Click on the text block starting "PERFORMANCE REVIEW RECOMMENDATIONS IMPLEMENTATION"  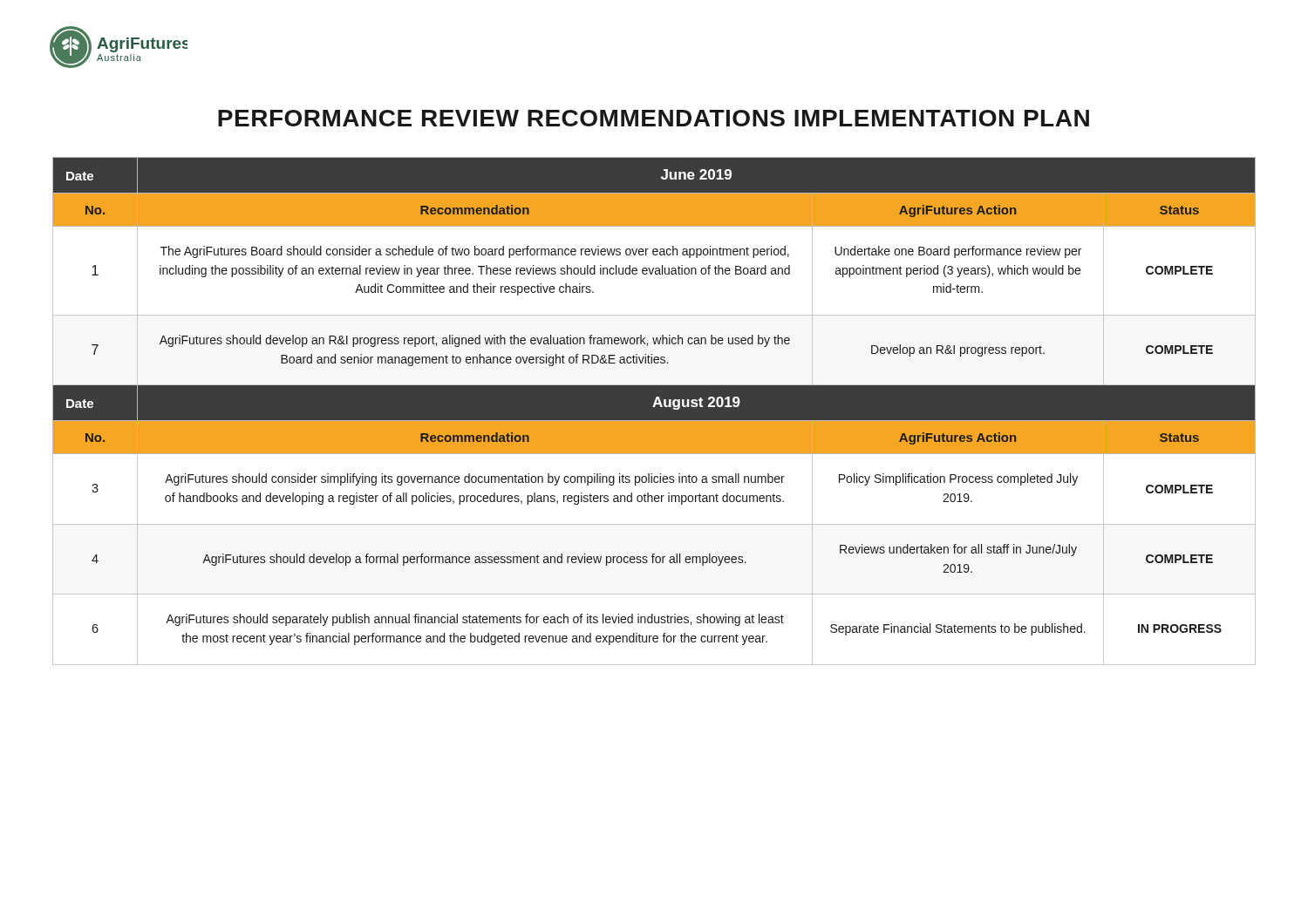click(654, 119)
